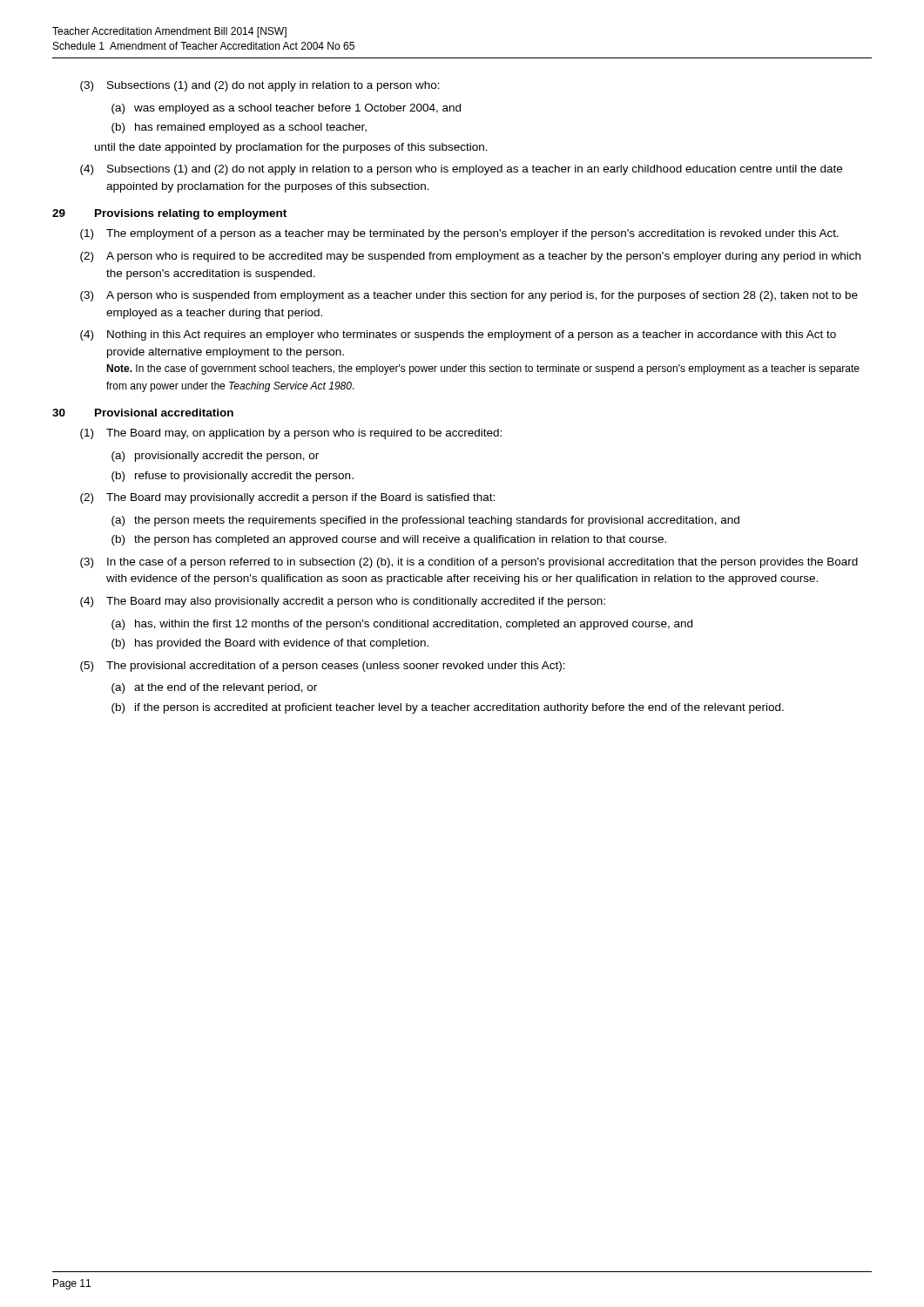The image size is (924, 1307).
Task: Navigate to the text starting "(a) has, within"
Action: (x=483, y=623)
